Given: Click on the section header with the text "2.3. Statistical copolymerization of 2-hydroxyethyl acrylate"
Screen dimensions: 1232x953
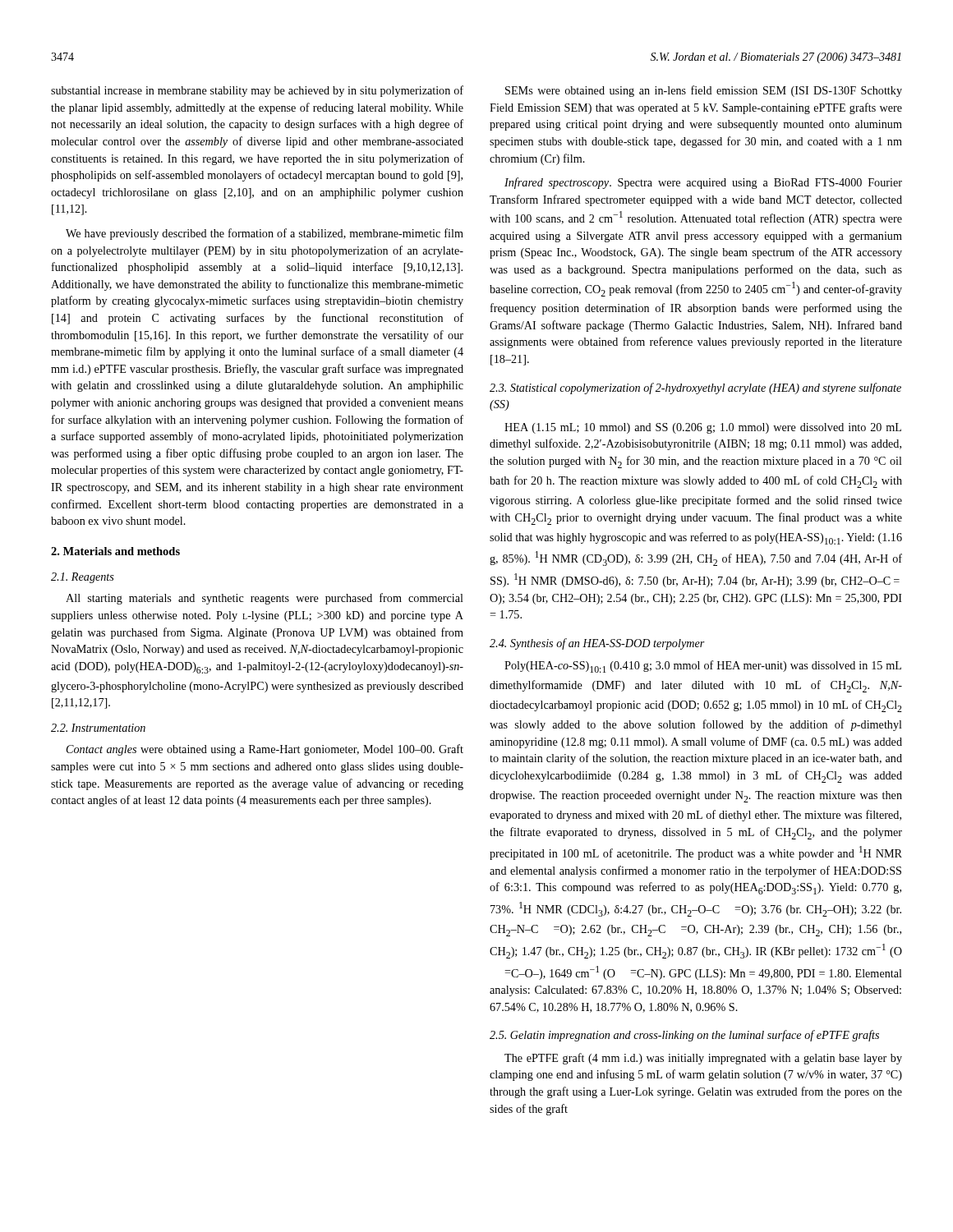Looking at the screenshot, I should point(696,396).
